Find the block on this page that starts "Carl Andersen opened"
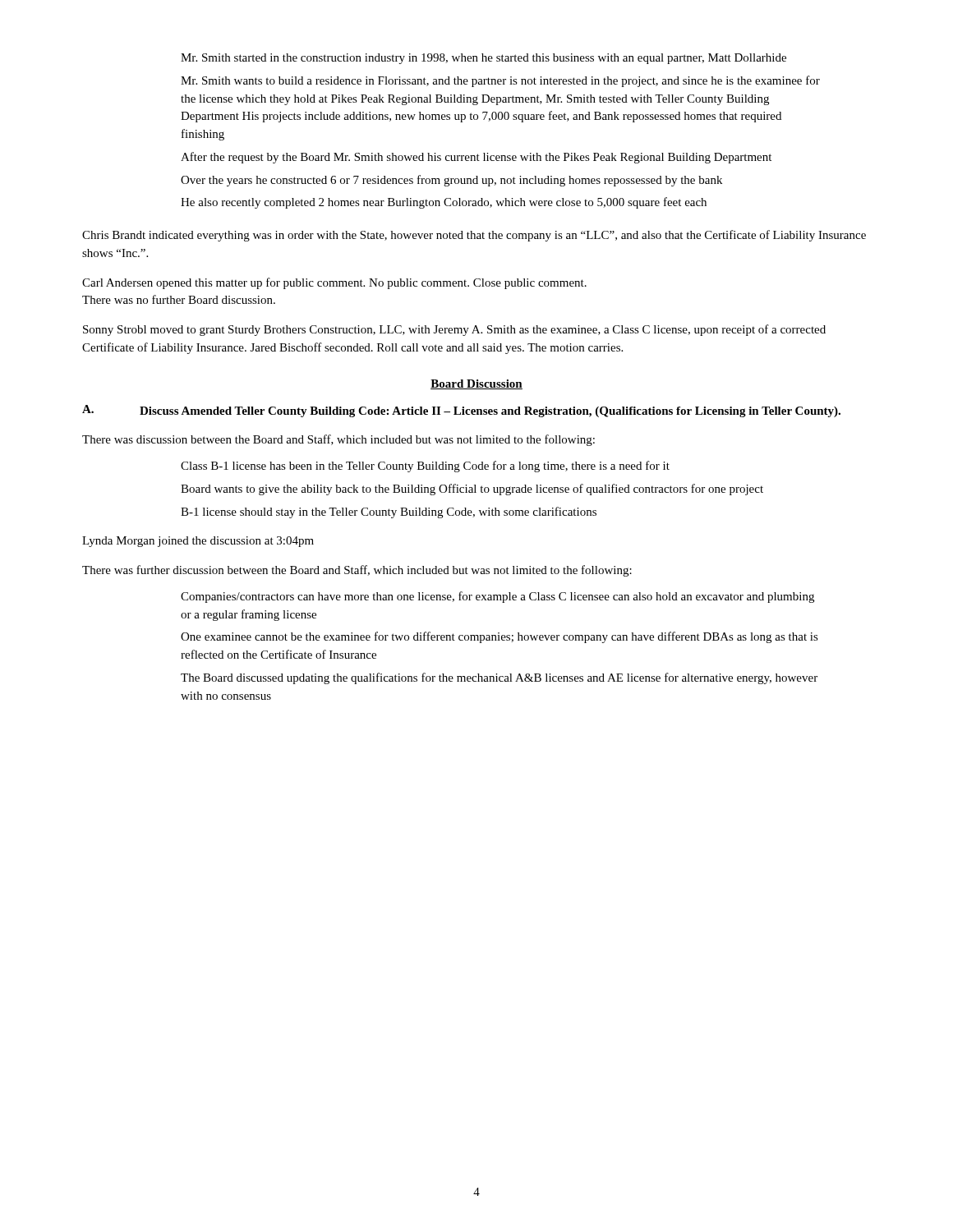The width and height of the screenshot is (953, 1232). [476, 292]
